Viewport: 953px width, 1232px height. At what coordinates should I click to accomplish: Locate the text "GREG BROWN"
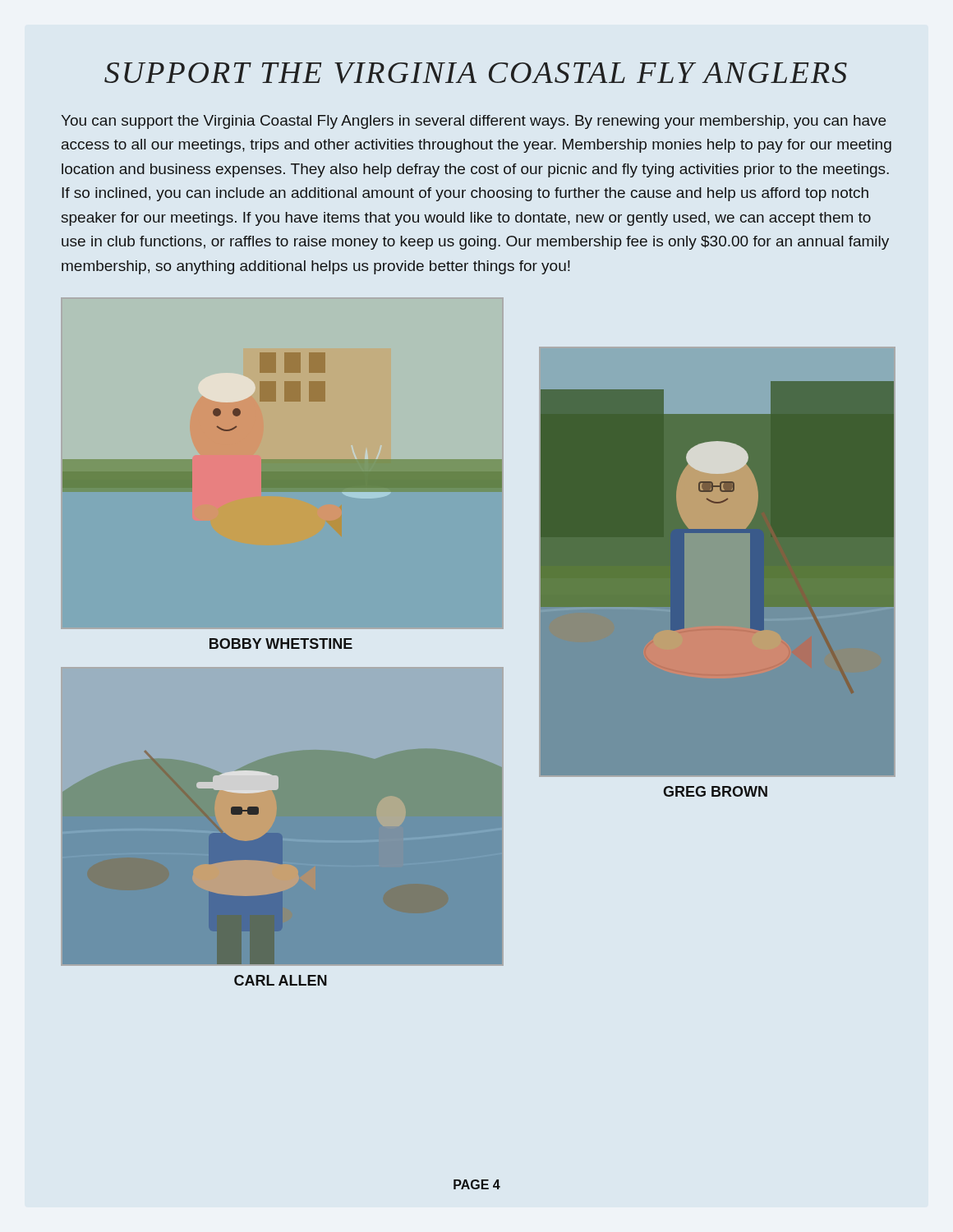[x=716, y=792]
